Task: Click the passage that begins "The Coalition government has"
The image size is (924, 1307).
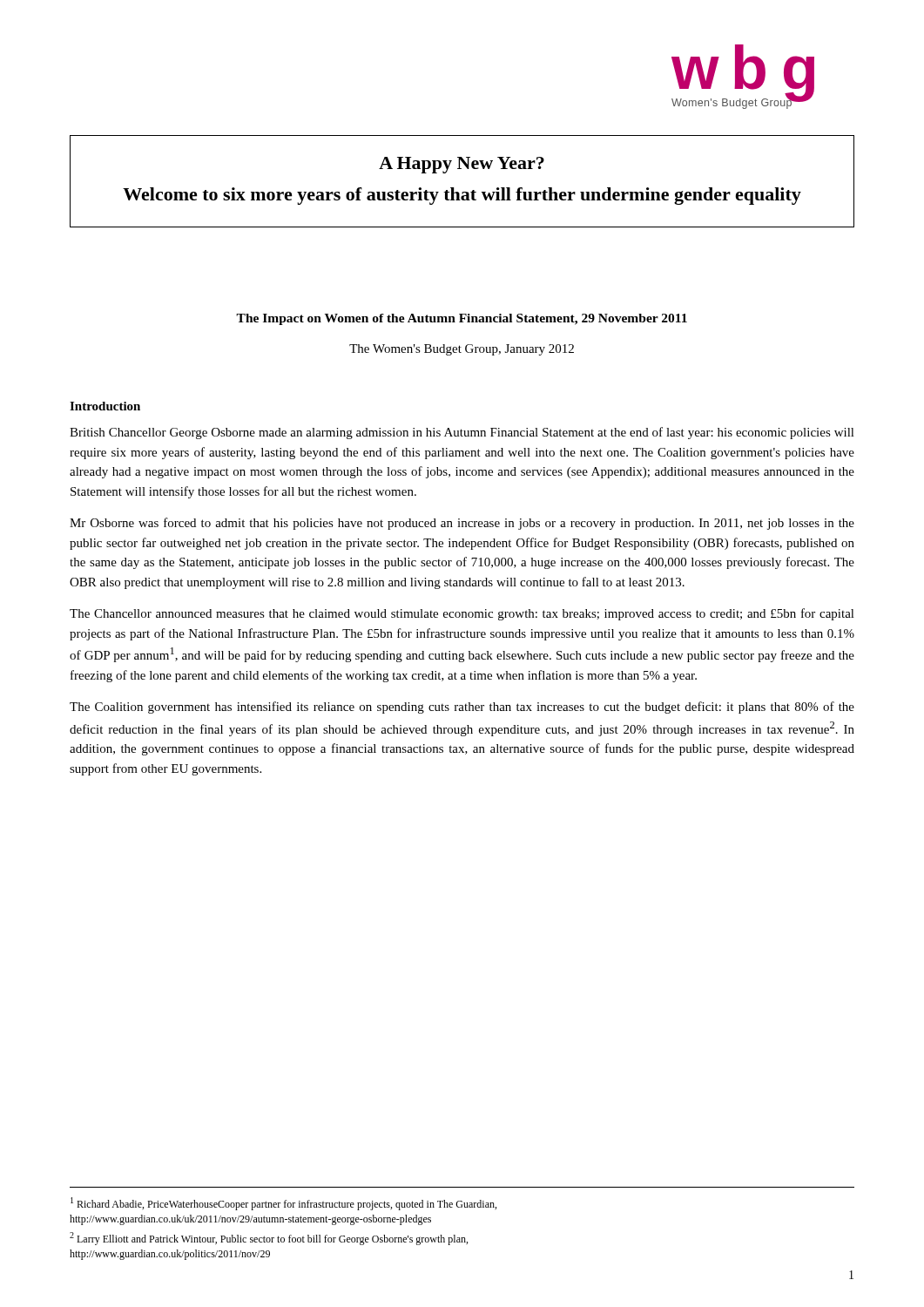Action: [x=462, y=737]
